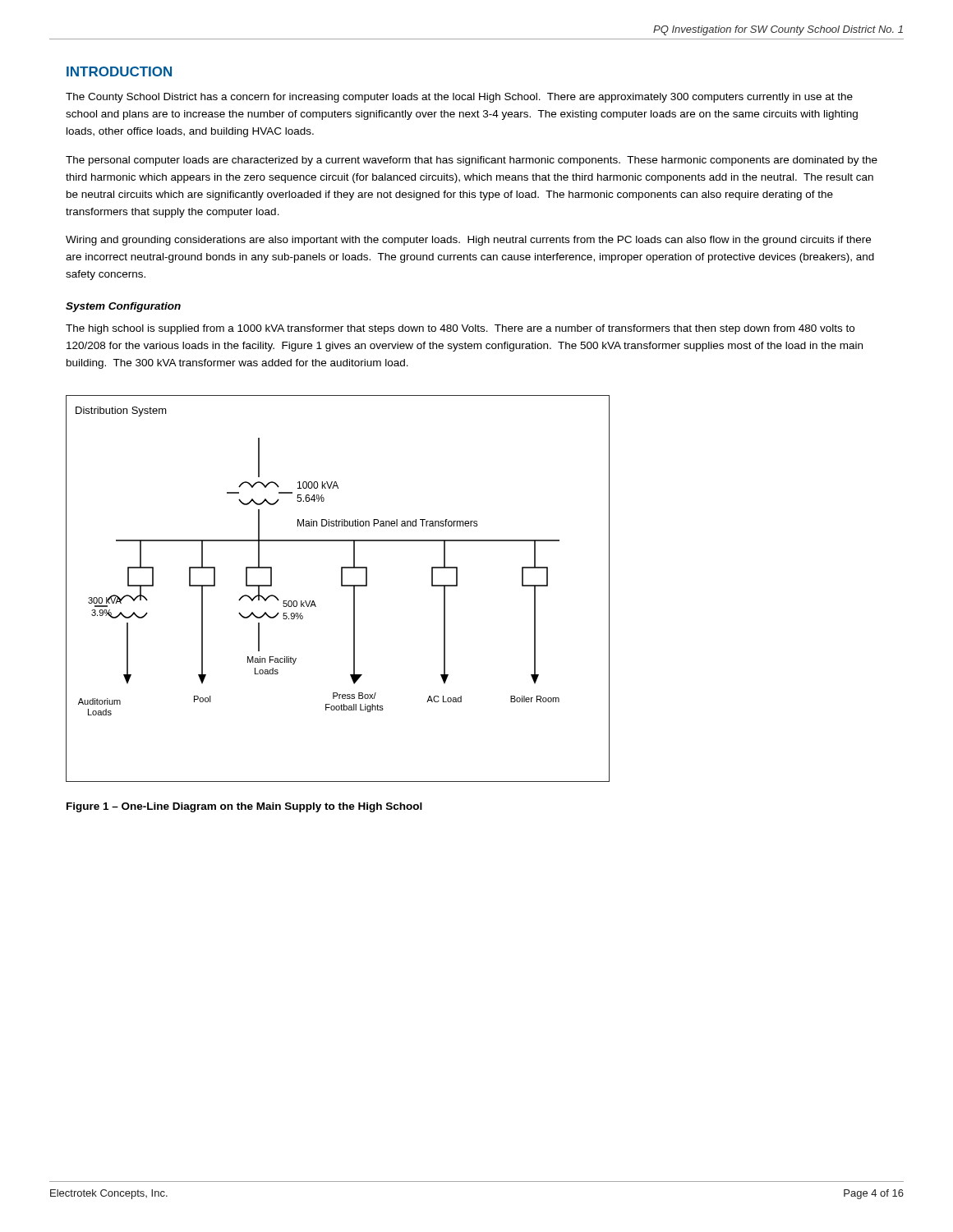Screen dimensions: 1232x953
Task: Locate the text block with the text "The high school is supplied"
Action: pos(465,346)
